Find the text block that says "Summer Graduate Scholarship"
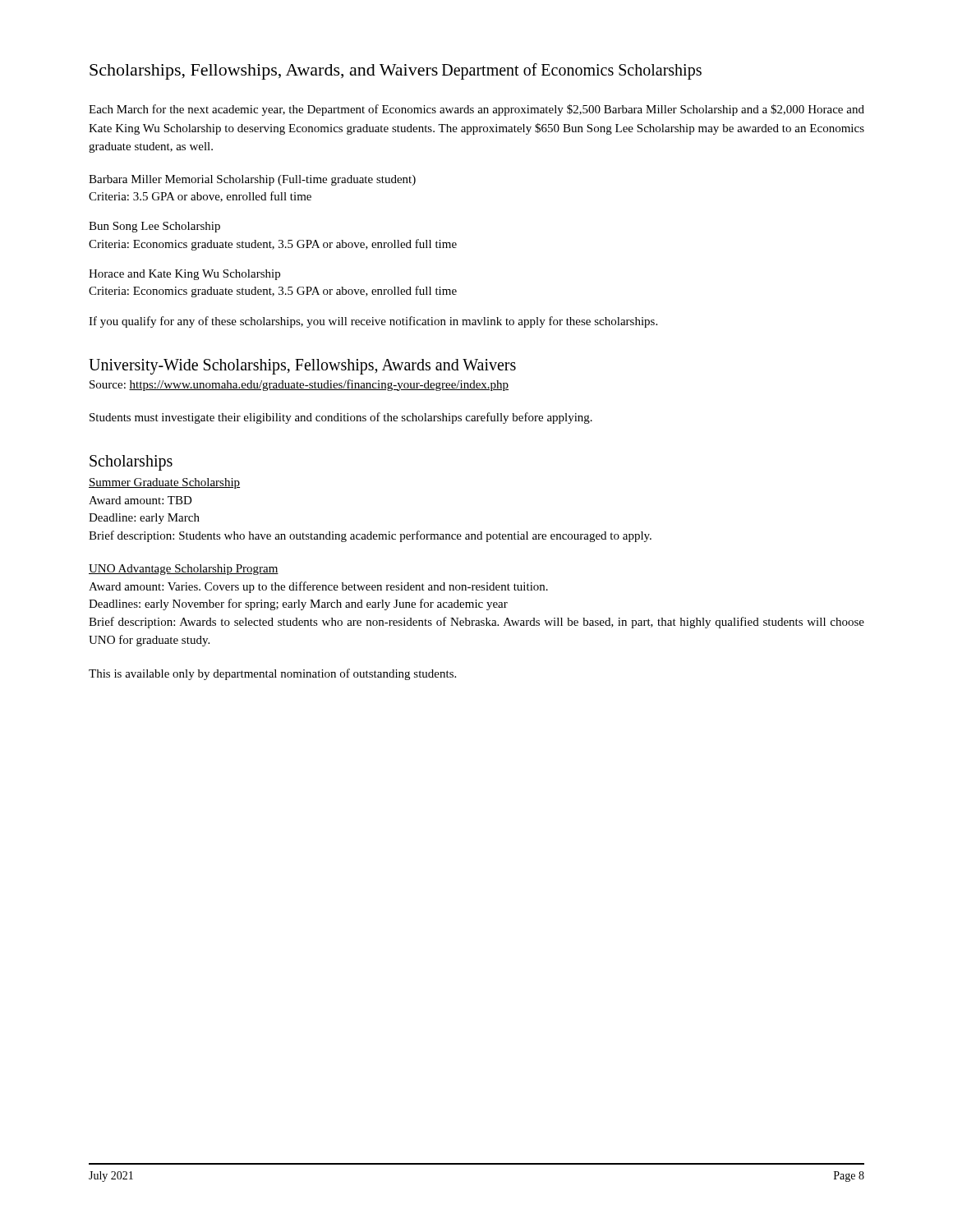 (x=164, y=483)
